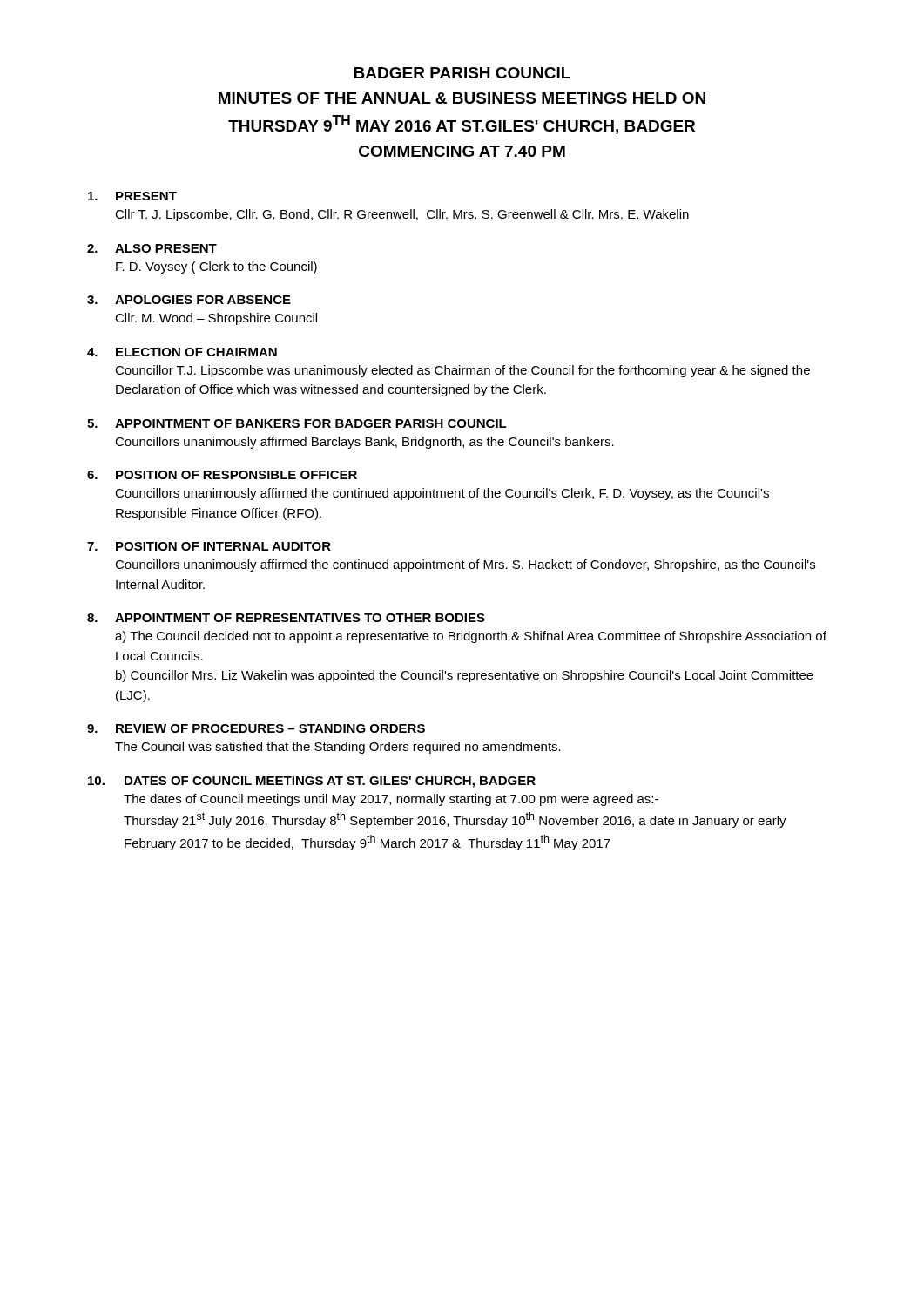924x1307 pixels.
Task: Find the section header that says "APPOINTMENT OF BANKERS"
Action: point(311,423)
